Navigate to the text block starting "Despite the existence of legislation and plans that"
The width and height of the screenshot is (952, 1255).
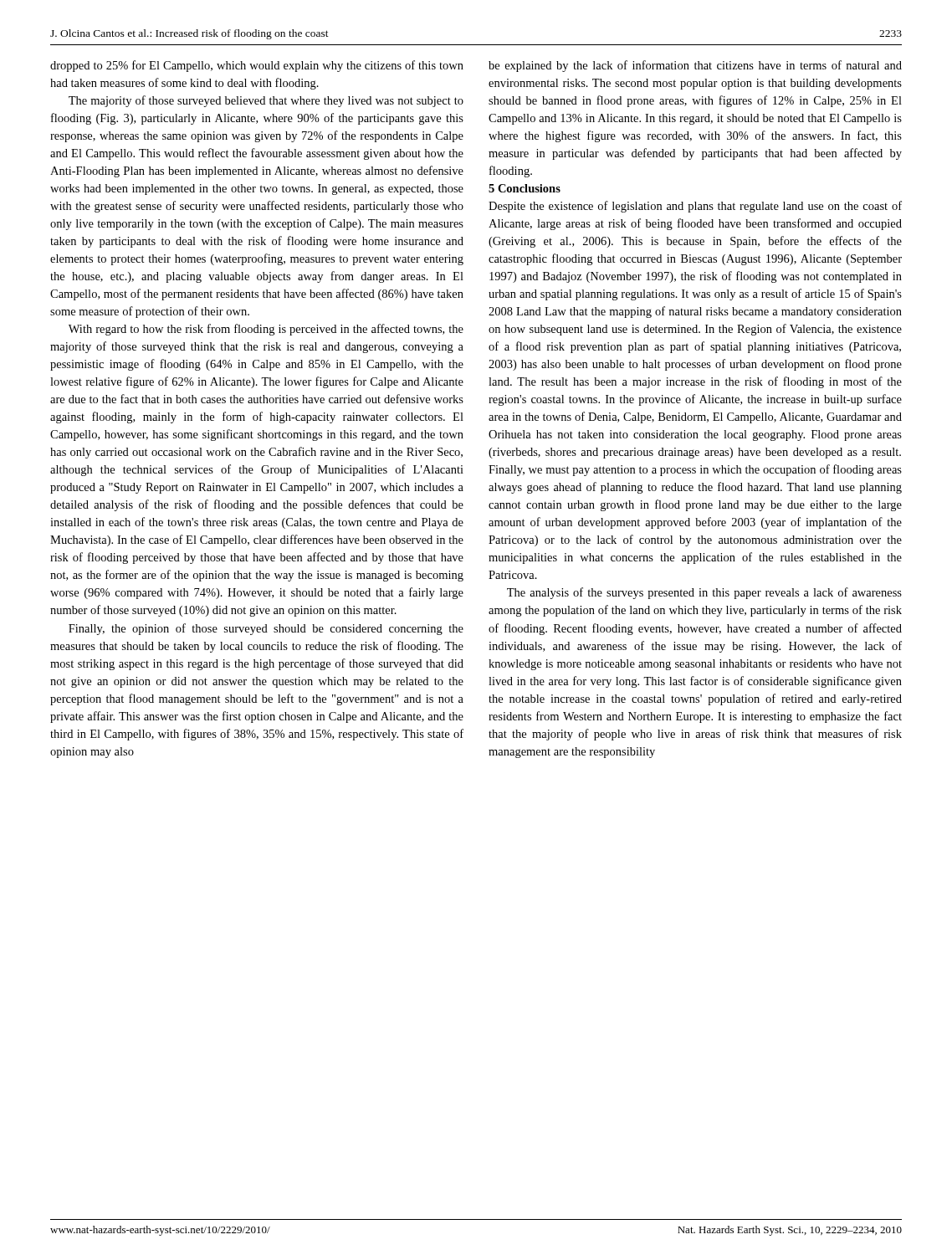[695, 479]
